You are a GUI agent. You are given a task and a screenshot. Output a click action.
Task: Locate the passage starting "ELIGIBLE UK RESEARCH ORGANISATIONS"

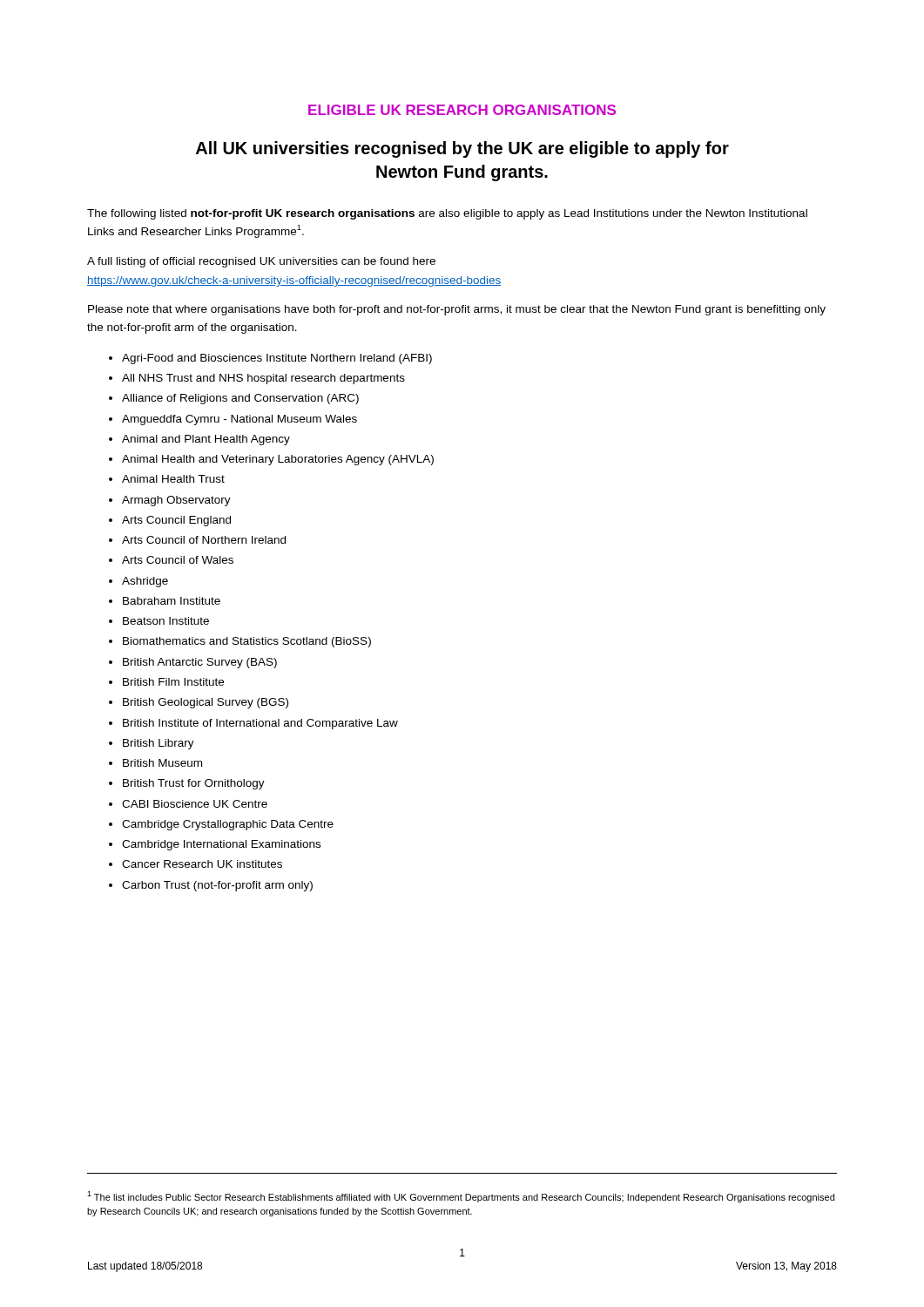(462, 111)
